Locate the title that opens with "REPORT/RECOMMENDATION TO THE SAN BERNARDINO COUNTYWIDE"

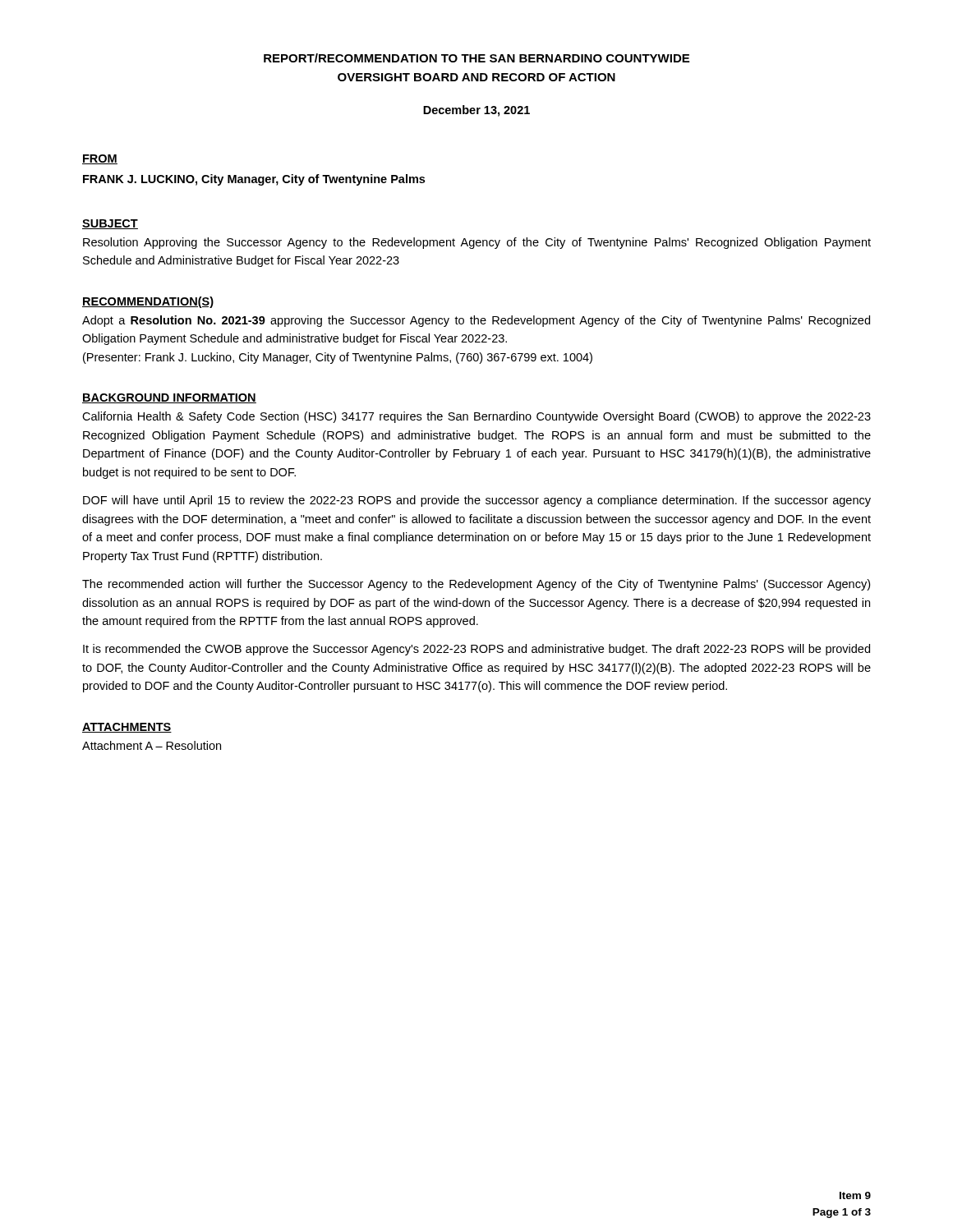tap(476, 67)
